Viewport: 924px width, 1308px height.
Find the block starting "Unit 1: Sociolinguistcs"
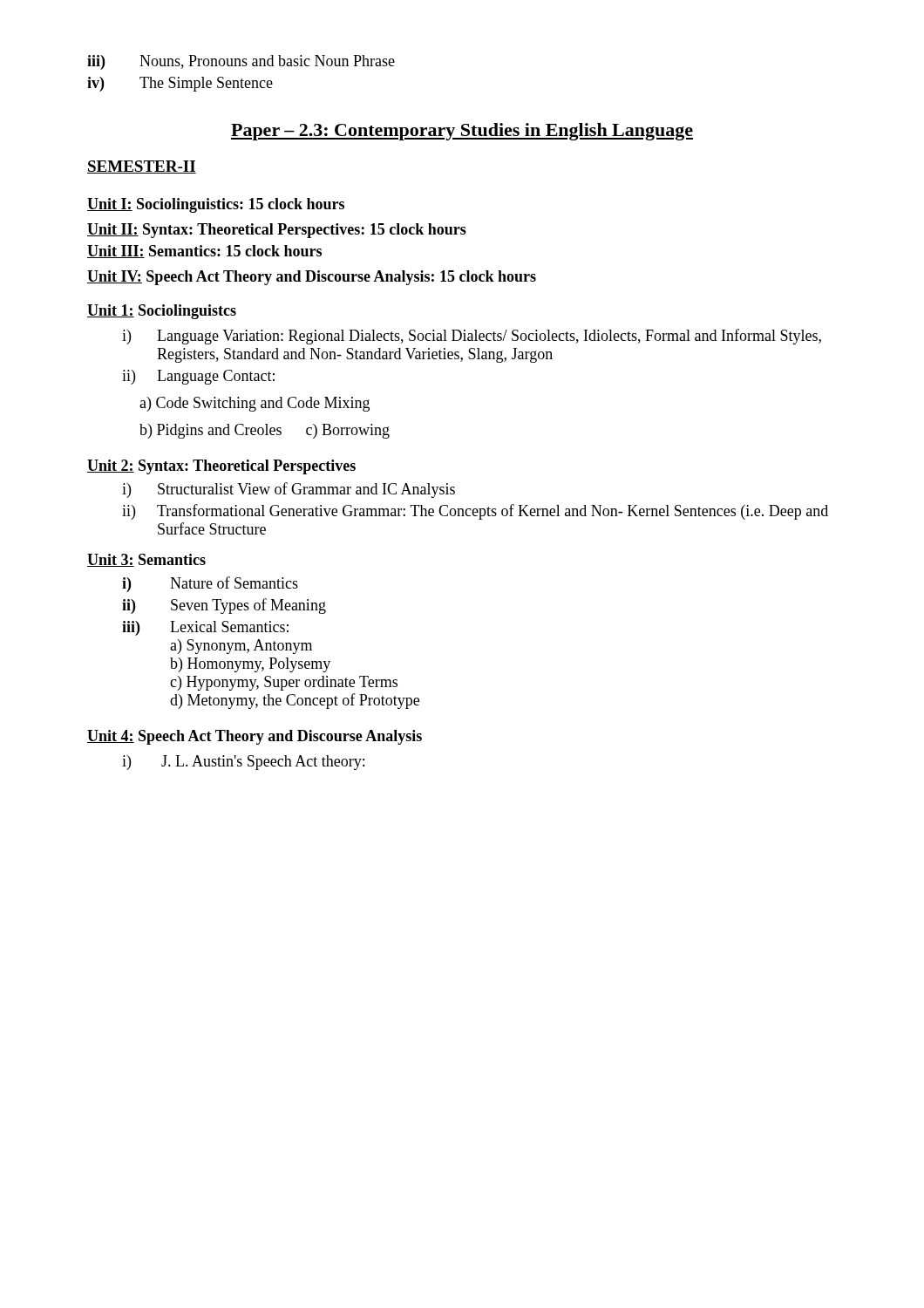click(162, 310)
